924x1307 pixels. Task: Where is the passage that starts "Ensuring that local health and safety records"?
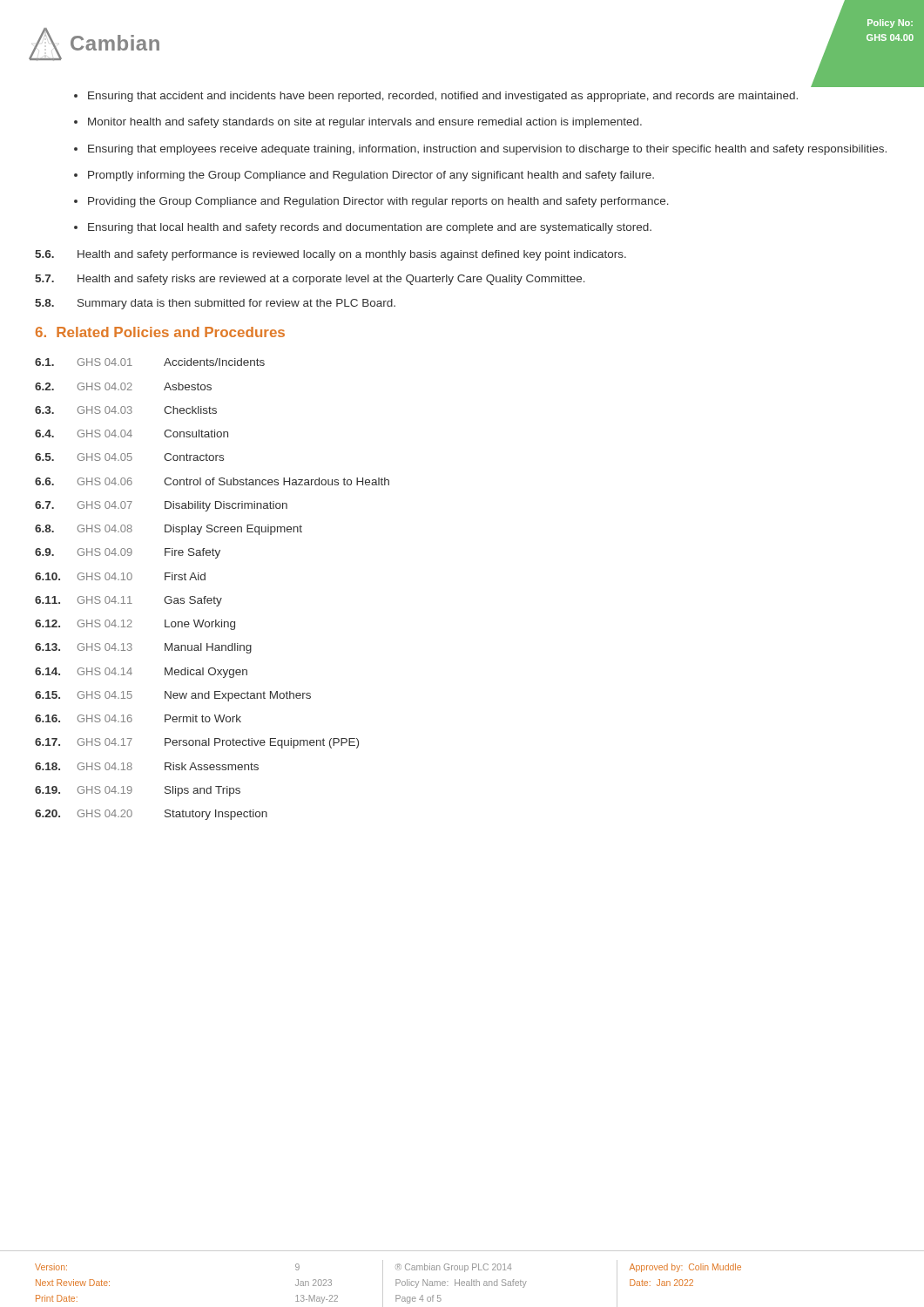[x=488, y=228]
